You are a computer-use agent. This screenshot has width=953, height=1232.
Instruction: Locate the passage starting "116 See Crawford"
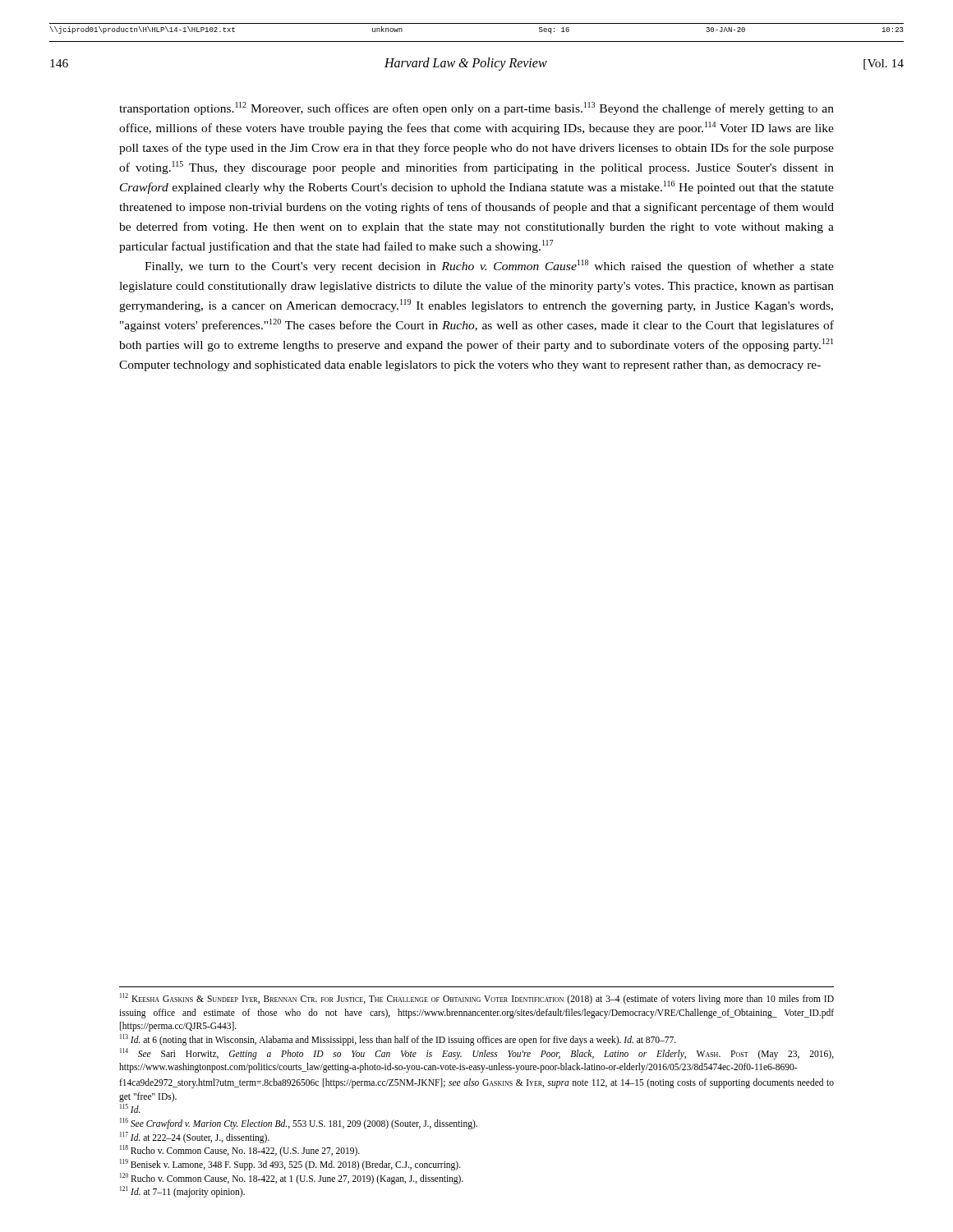[476, 1124]
